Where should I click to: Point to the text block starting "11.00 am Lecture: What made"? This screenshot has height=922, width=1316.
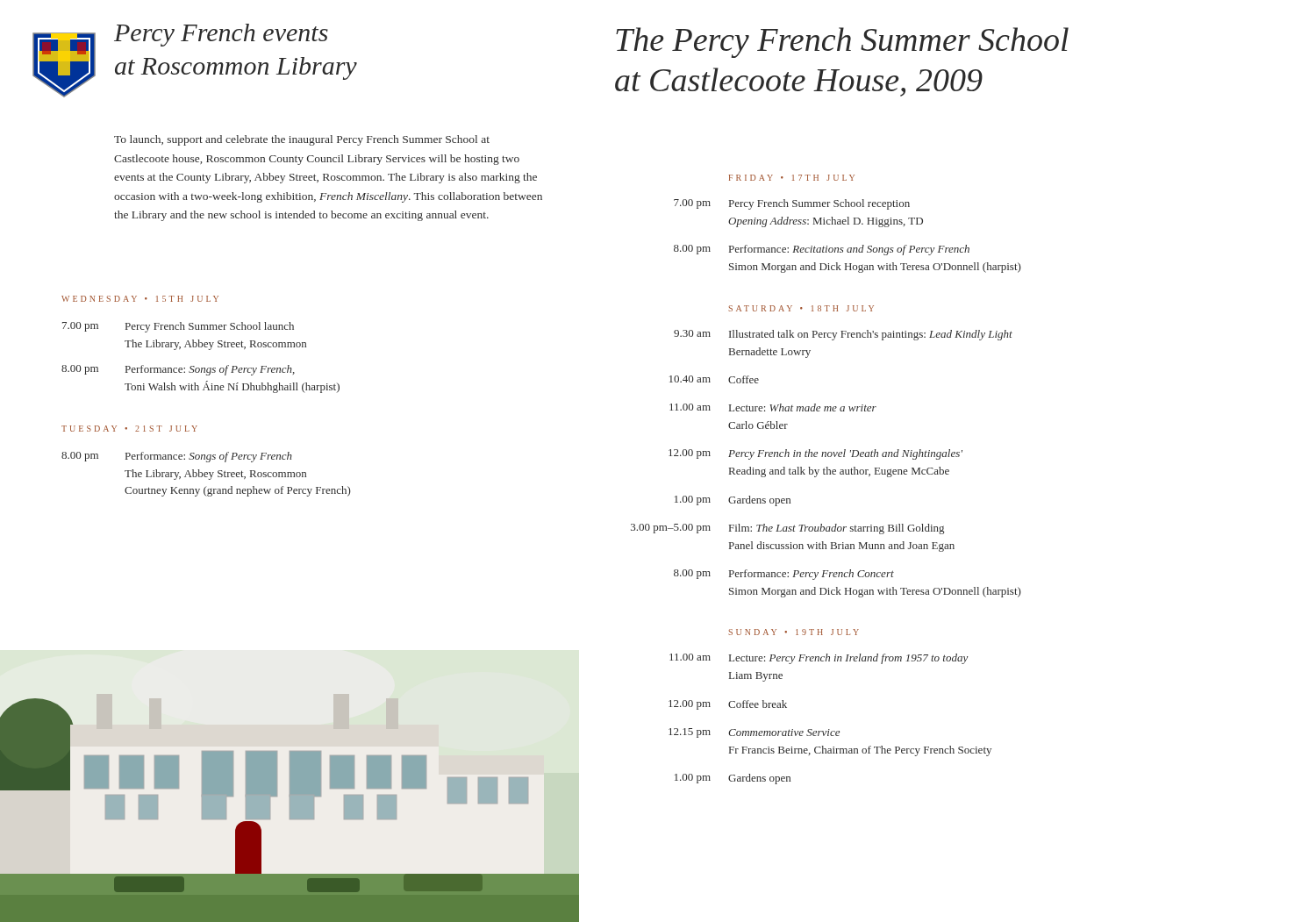(x=773, y=407)
